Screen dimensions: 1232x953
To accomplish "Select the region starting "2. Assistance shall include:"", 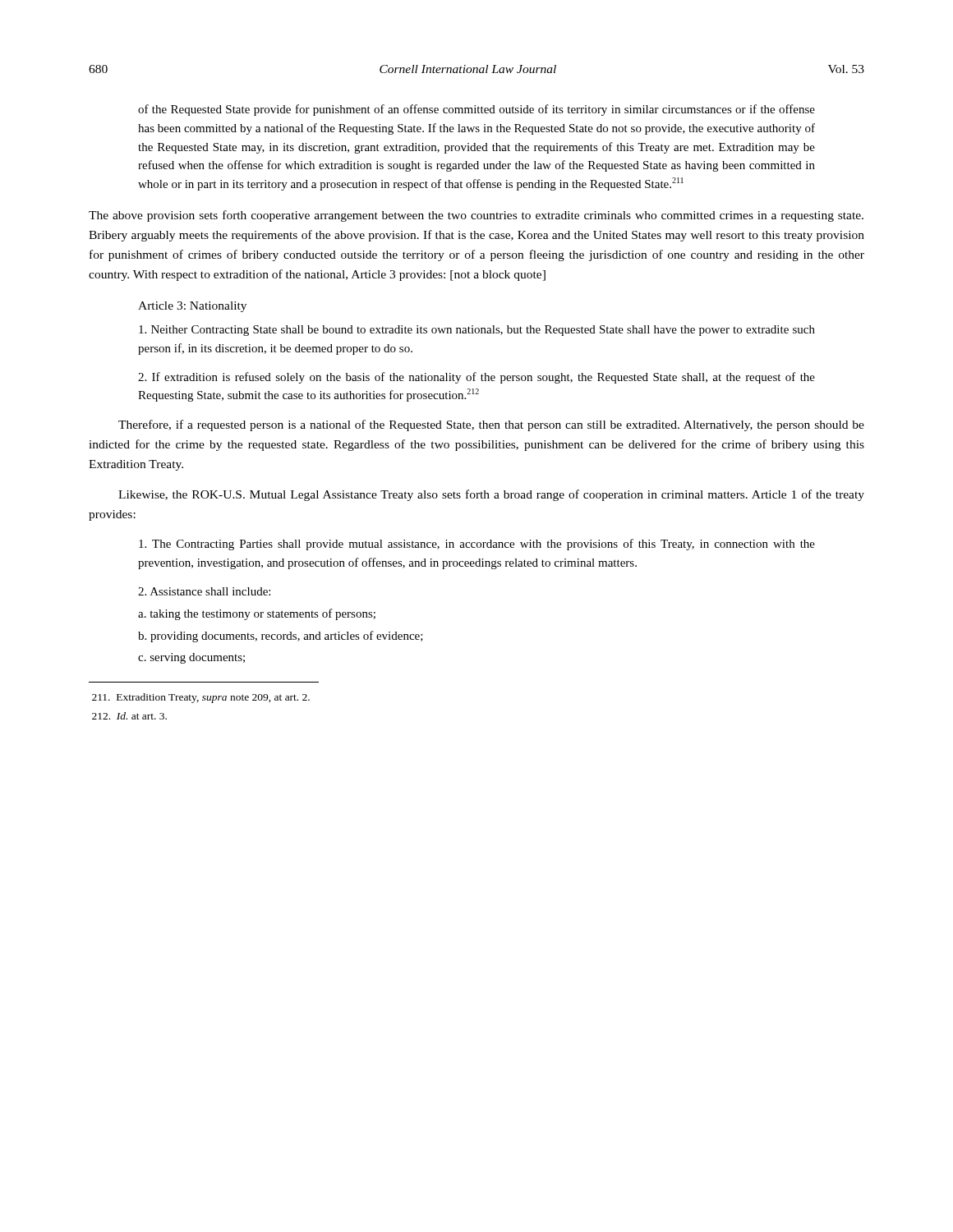I will [205, 591].
